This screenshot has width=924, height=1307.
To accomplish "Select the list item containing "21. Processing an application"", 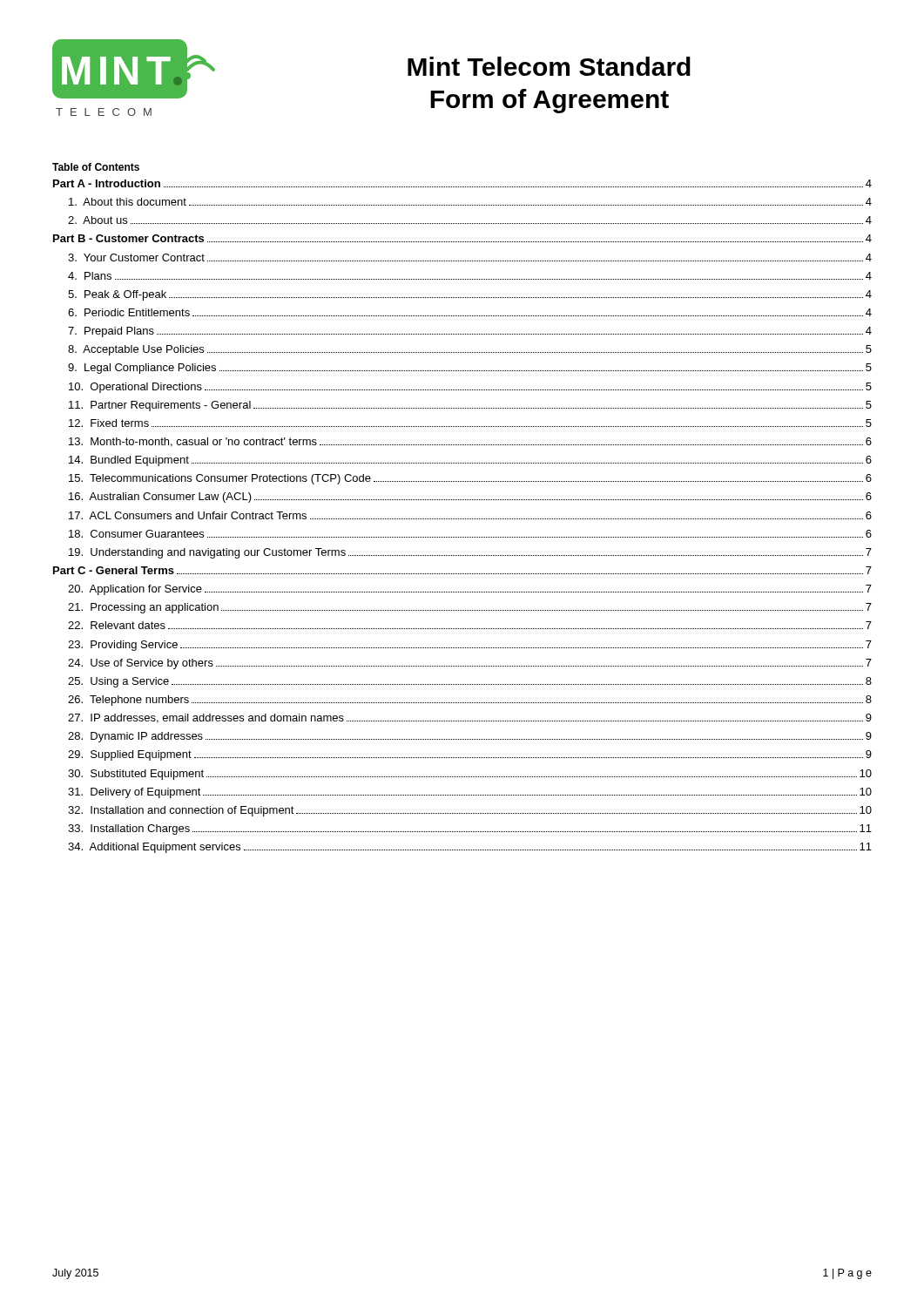I will (462, 608).
